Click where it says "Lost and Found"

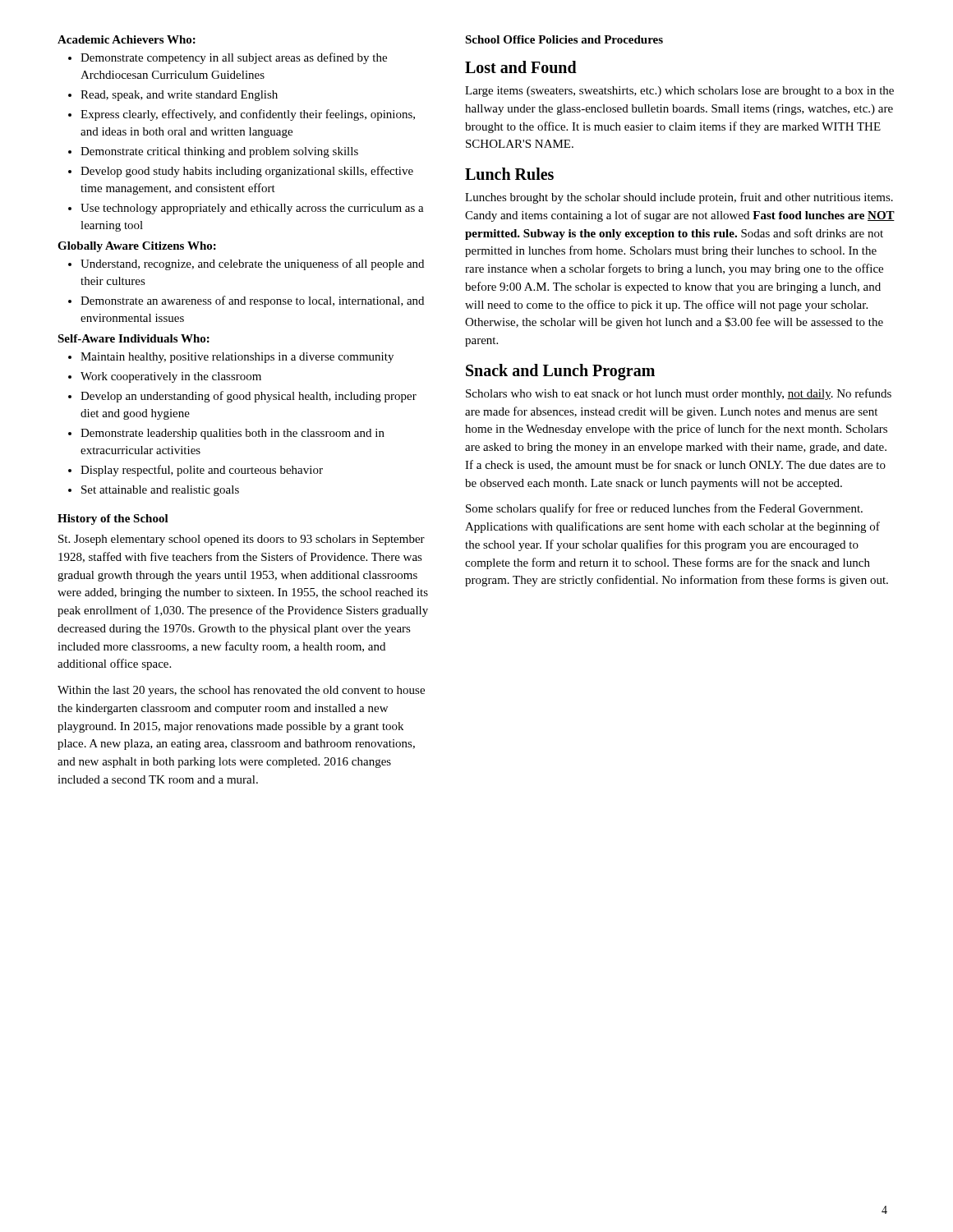pos(521,67)
